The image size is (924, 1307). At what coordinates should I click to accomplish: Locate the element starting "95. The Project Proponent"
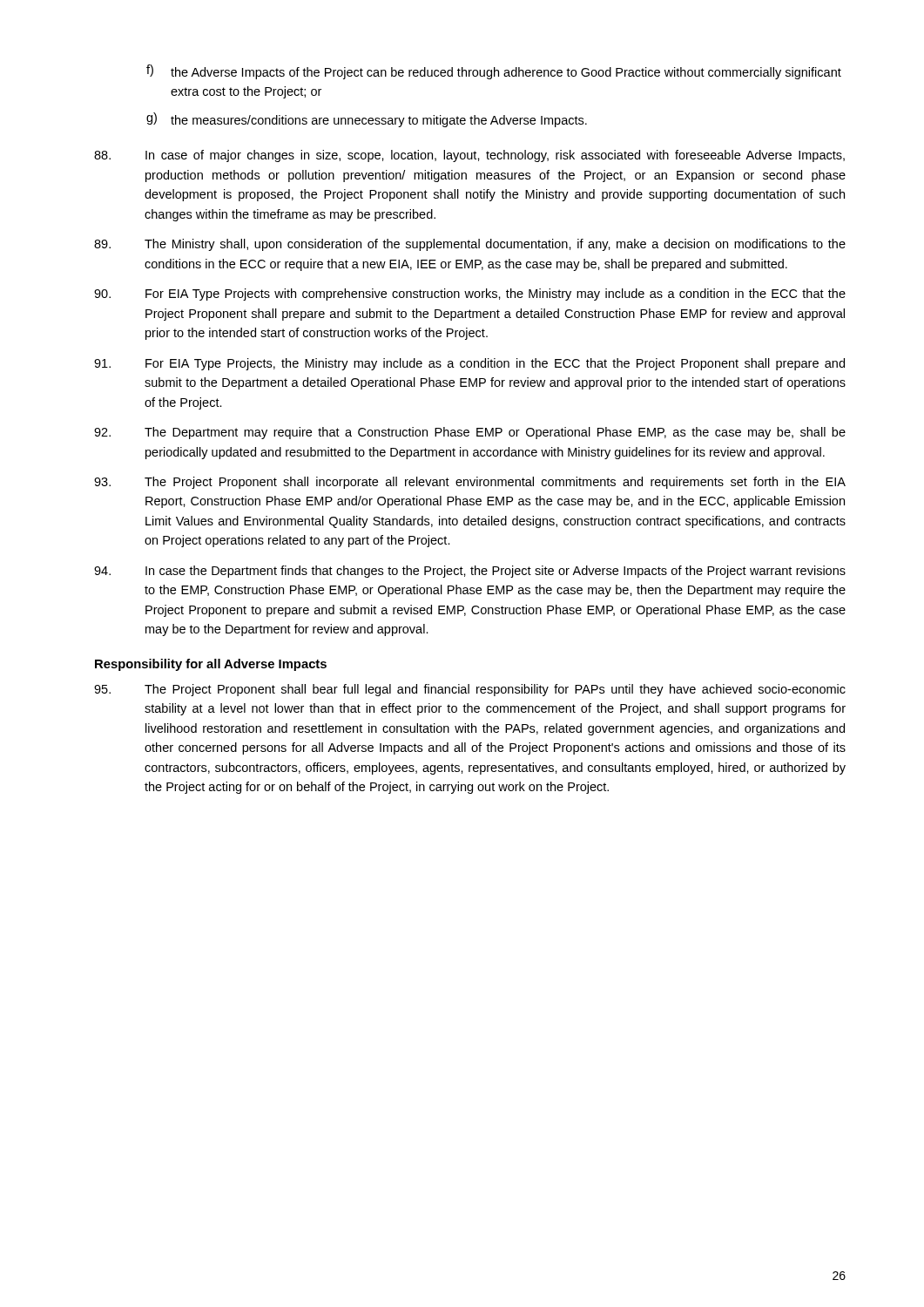[x=470, y=738]
